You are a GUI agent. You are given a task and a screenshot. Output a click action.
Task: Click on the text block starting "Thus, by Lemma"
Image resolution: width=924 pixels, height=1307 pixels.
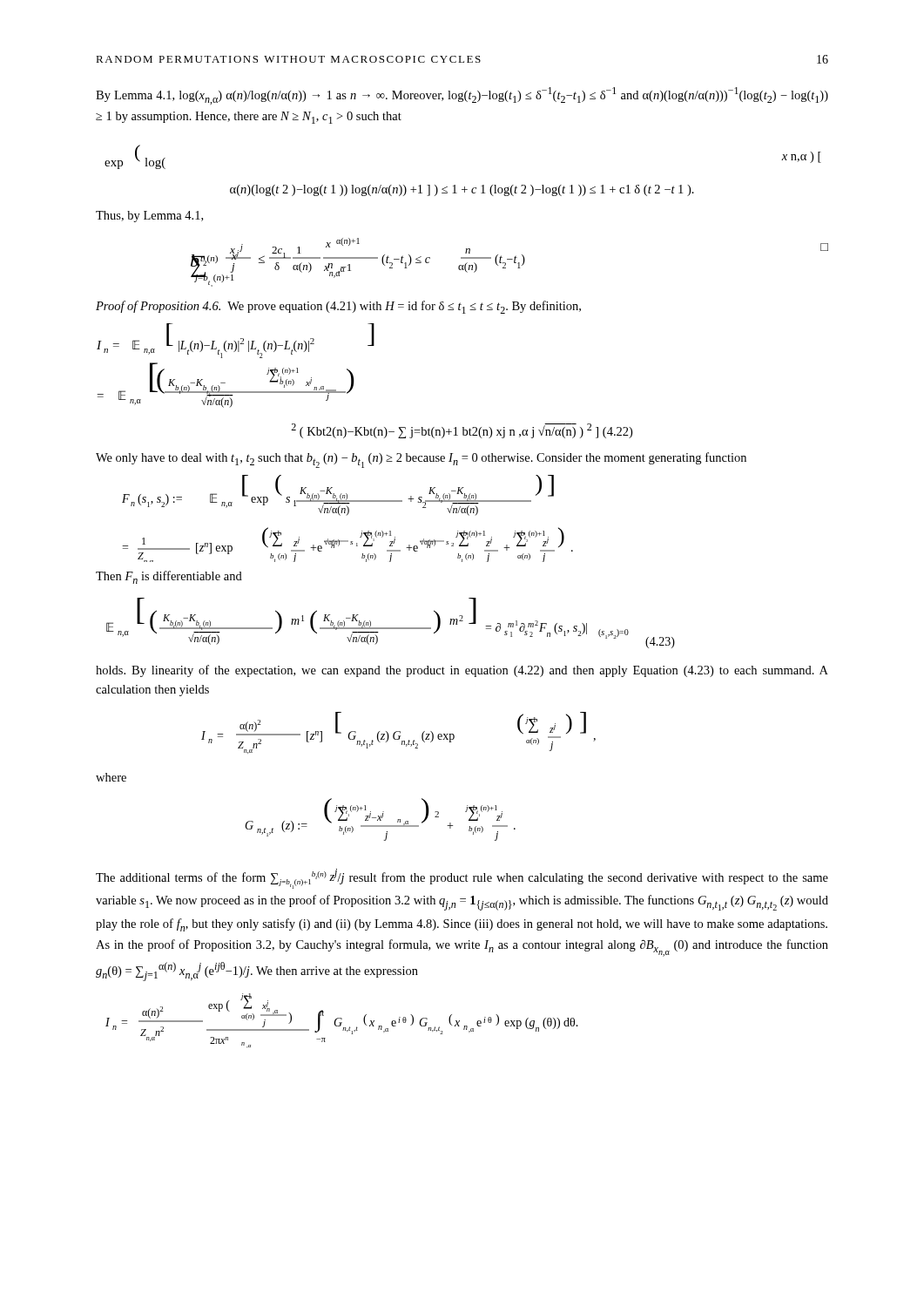pyautogui.click(x=150, y=215)
